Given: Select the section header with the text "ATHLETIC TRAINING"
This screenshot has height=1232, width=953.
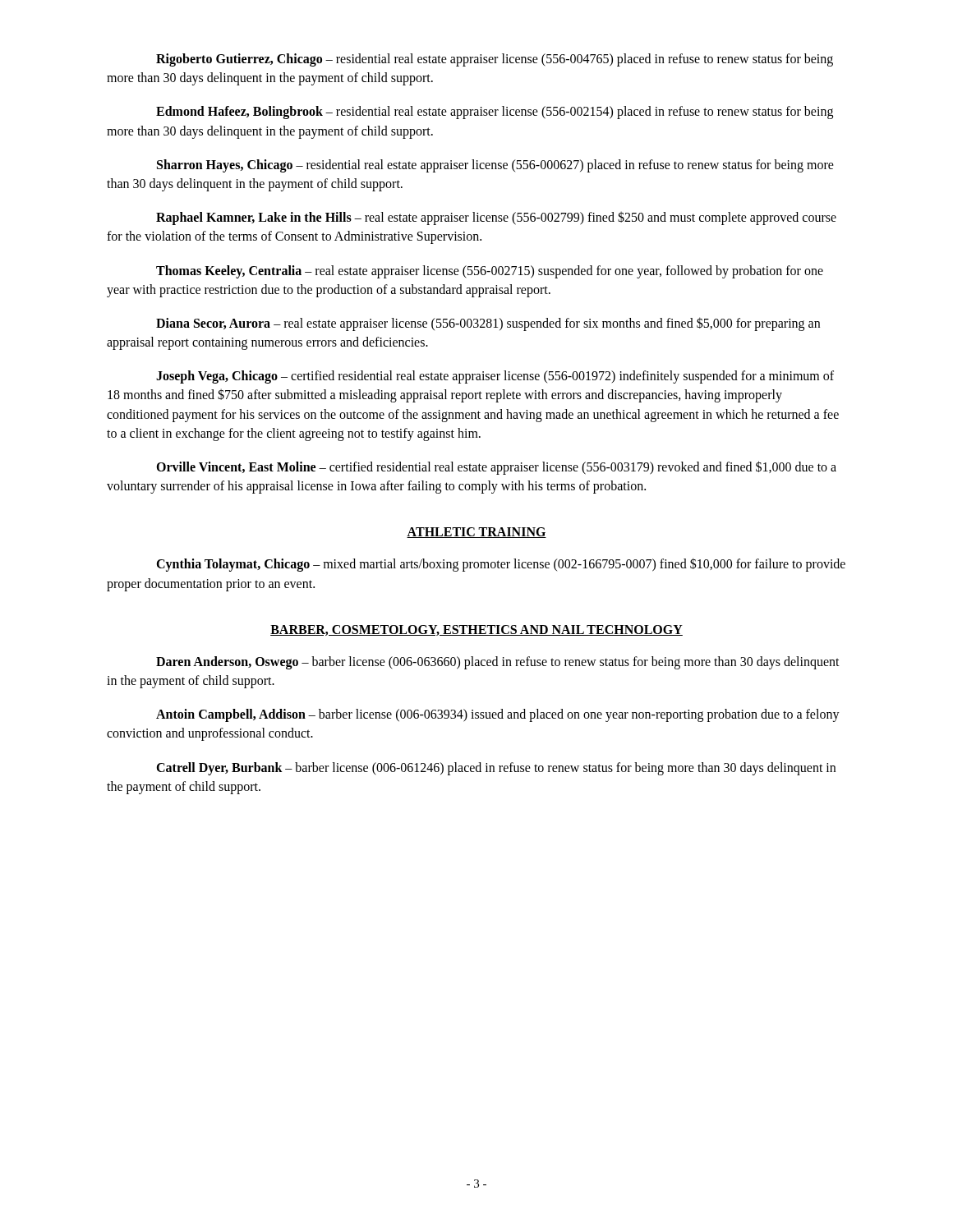Looking at the screenshot, I should [x=476, y=532].
